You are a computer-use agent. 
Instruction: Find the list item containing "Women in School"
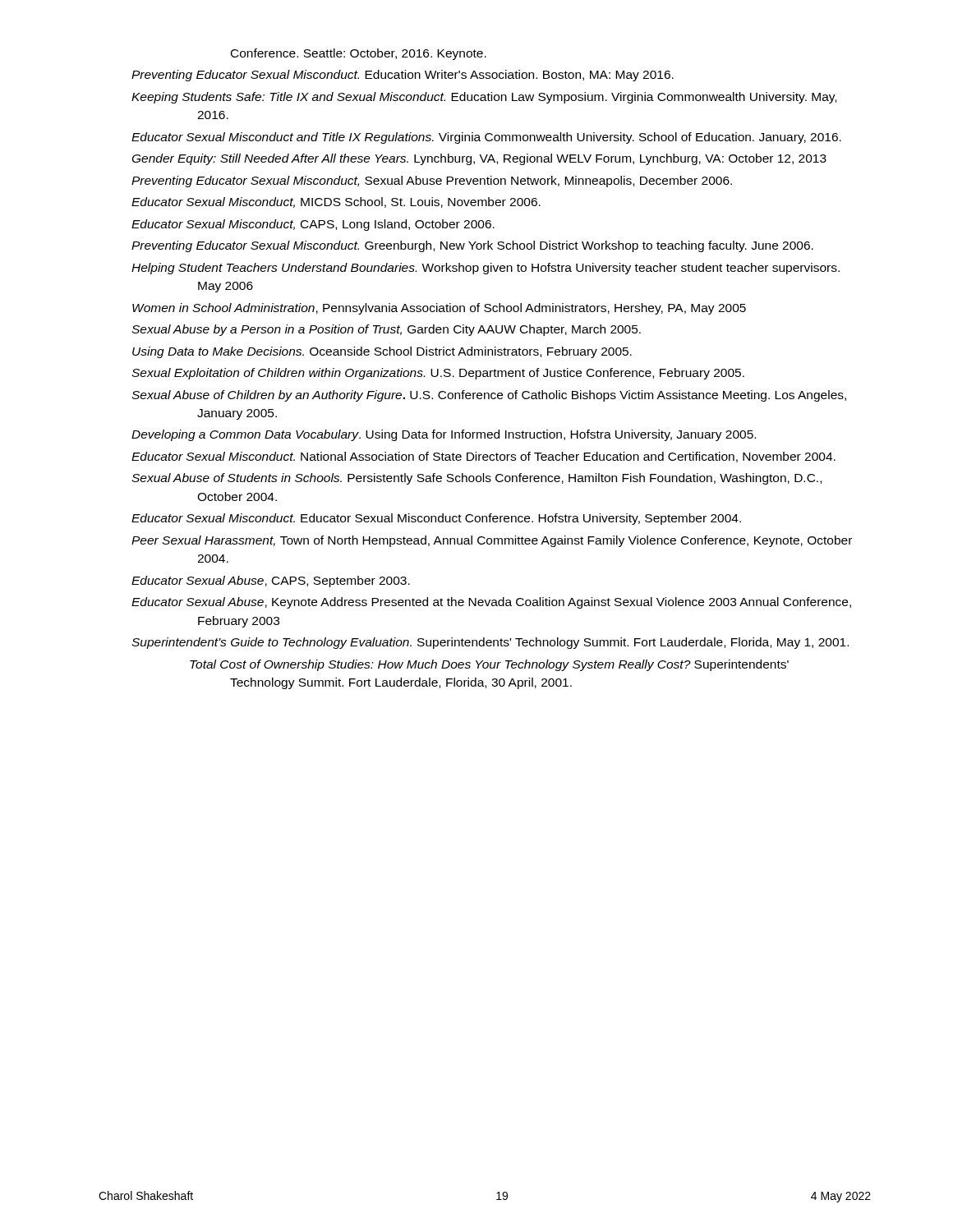[x=439, y=307]
